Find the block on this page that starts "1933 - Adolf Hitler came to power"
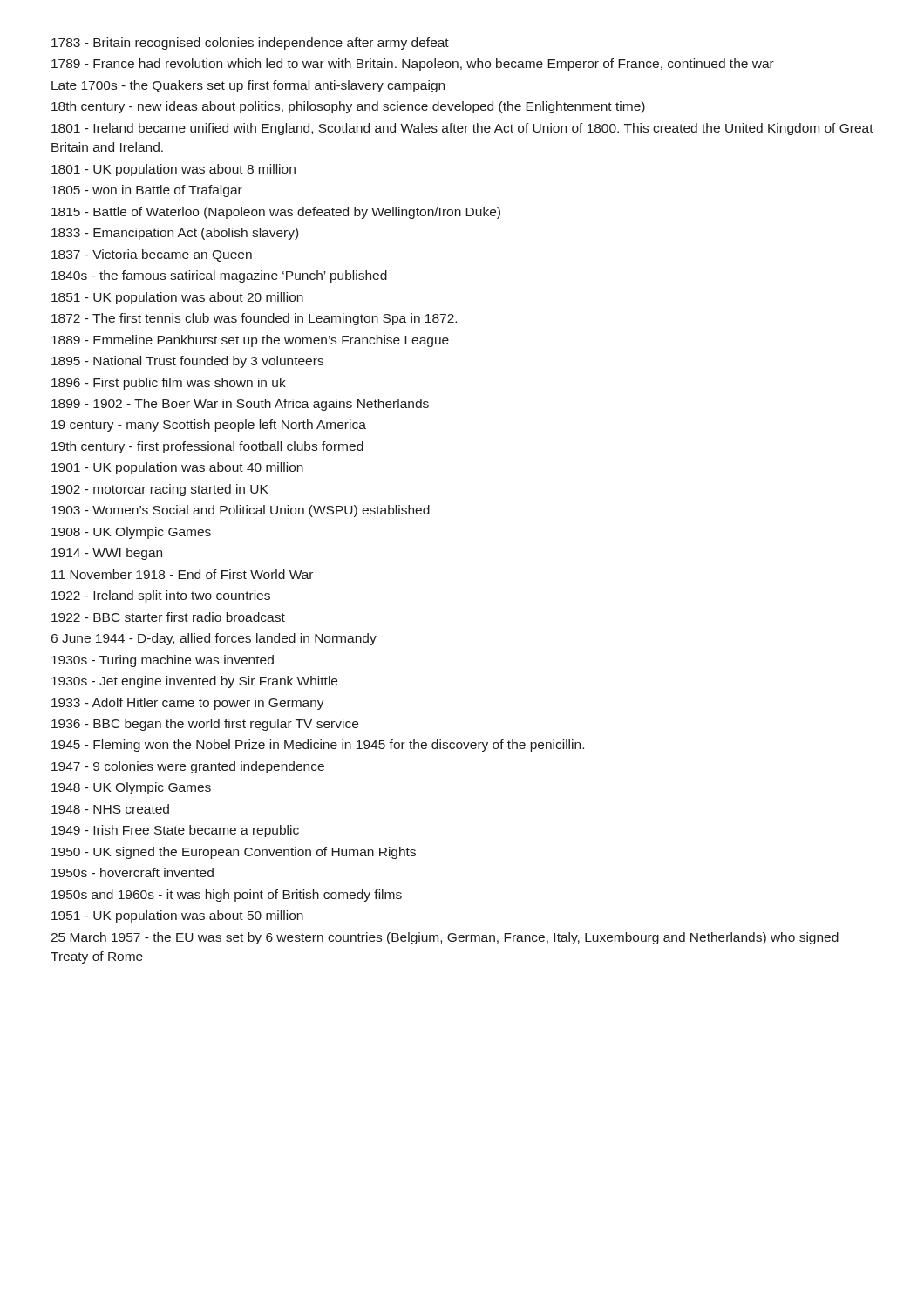The width and height of the screenshot is (924, 1308). (x=187, y=702)
